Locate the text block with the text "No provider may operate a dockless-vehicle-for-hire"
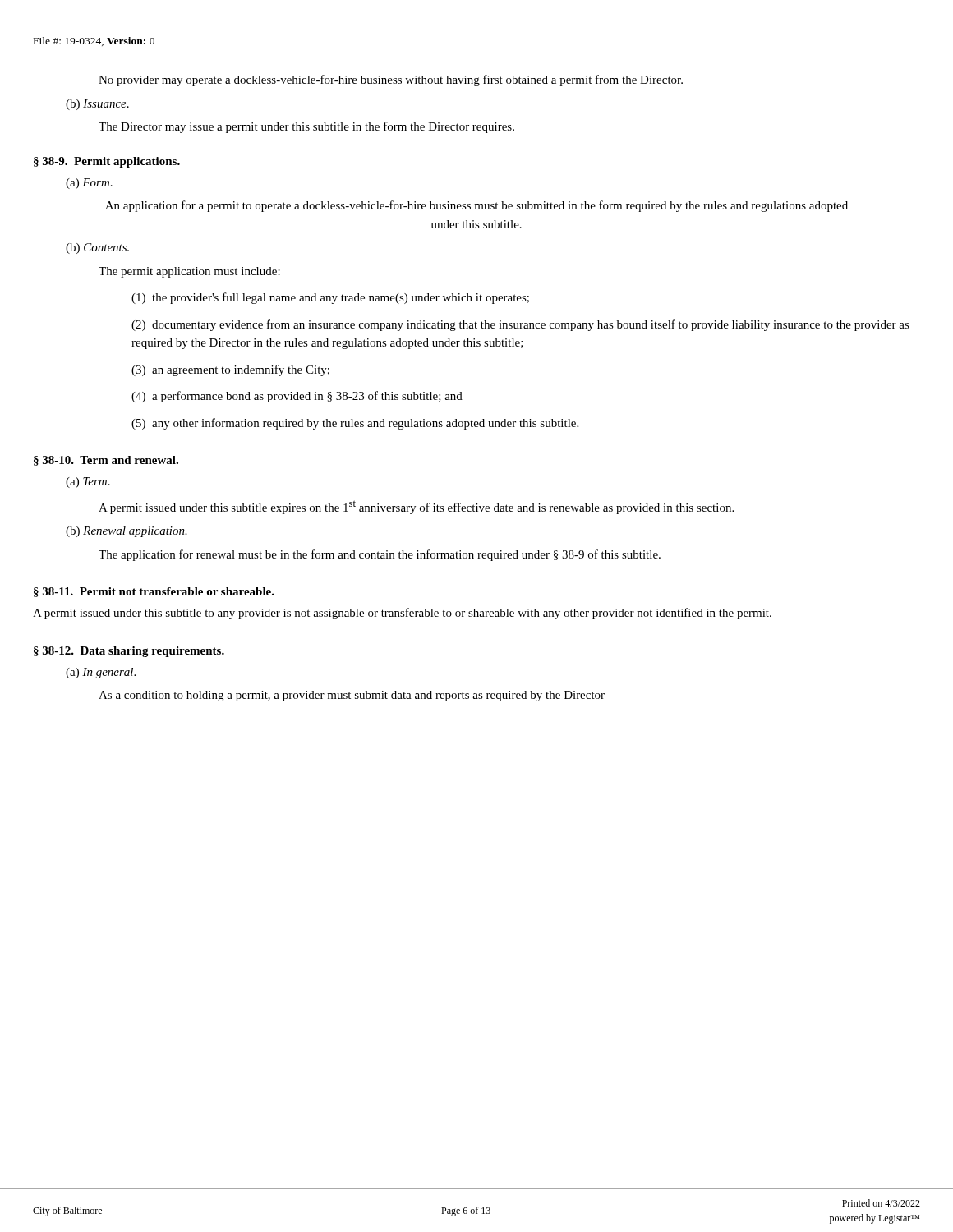This screenshot has width=953, height=1232. pyautogui.click(x=391, y=80)
